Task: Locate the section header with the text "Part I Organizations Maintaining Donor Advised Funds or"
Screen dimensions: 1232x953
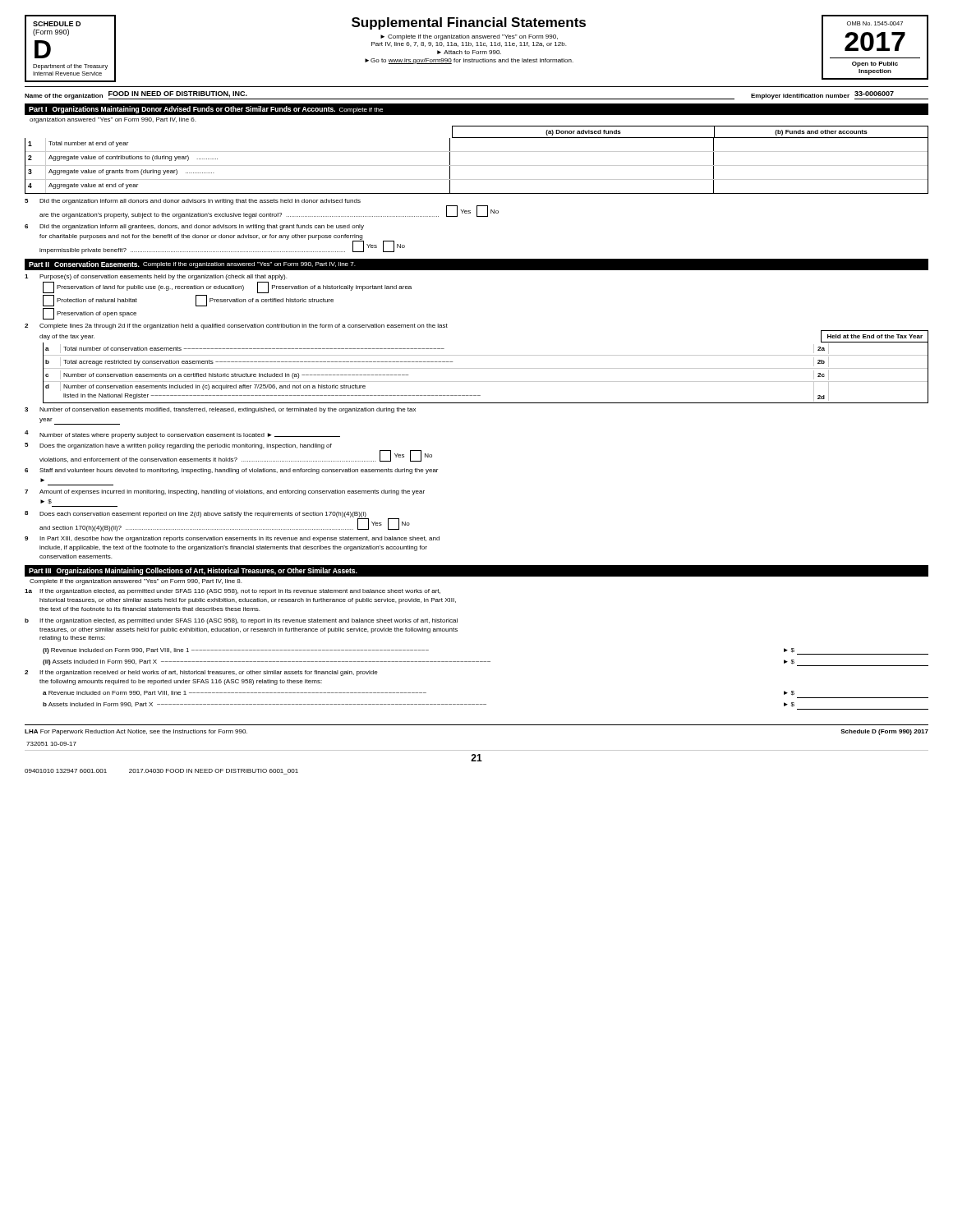Action: [206, 109]
